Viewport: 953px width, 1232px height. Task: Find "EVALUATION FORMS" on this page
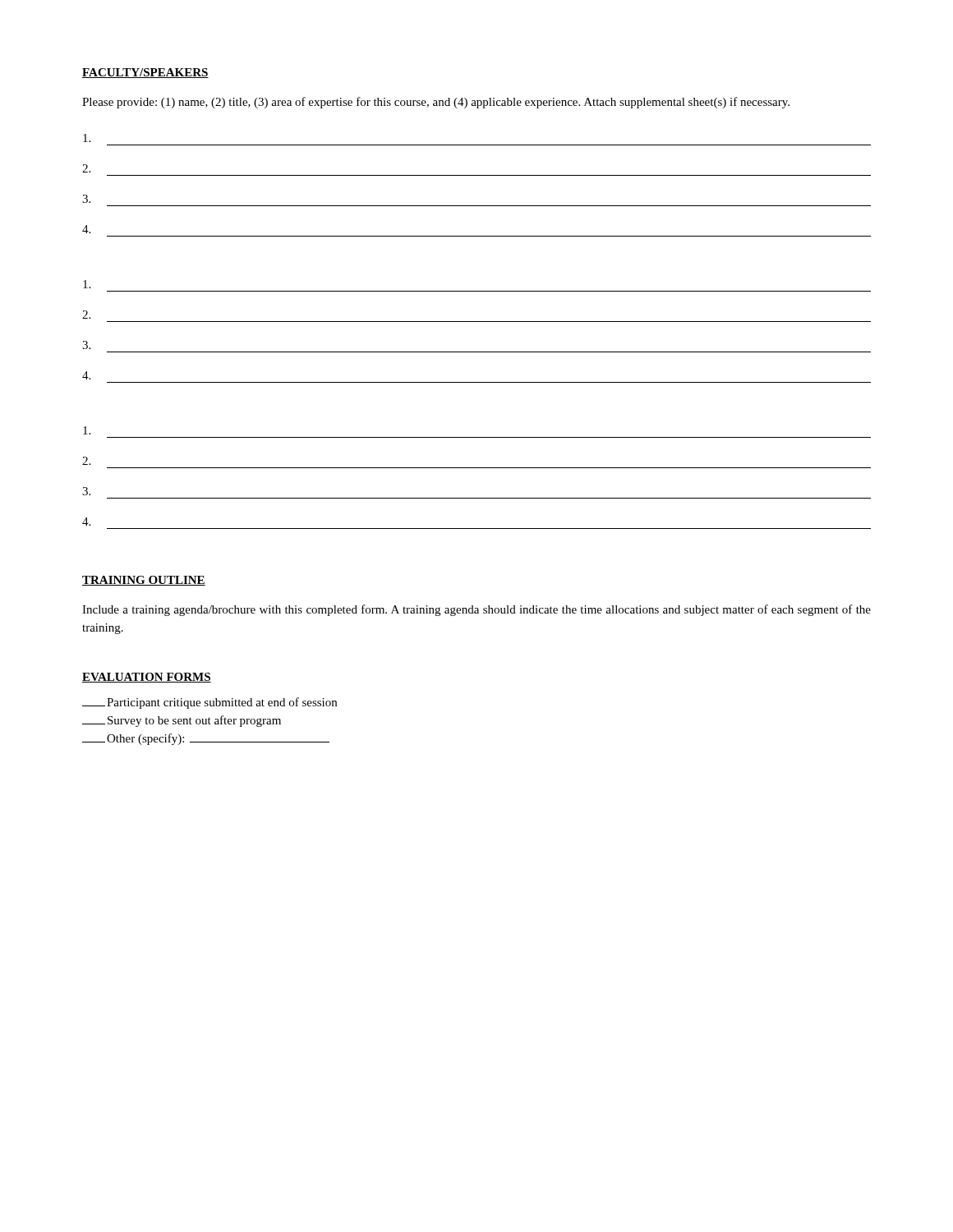tap(146, 676)
